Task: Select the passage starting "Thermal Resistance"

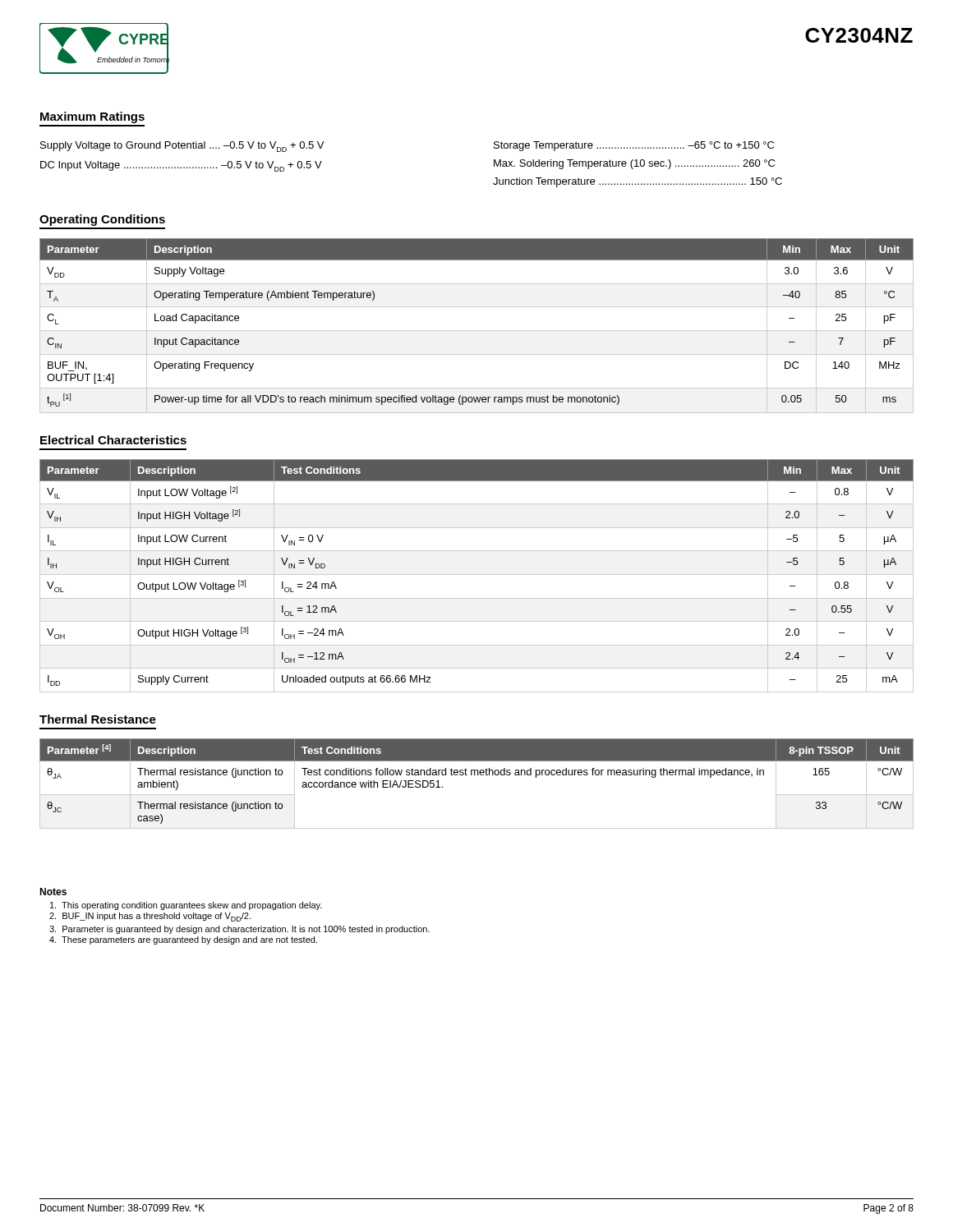Action: pyautogui.click(x=98, y=719)
